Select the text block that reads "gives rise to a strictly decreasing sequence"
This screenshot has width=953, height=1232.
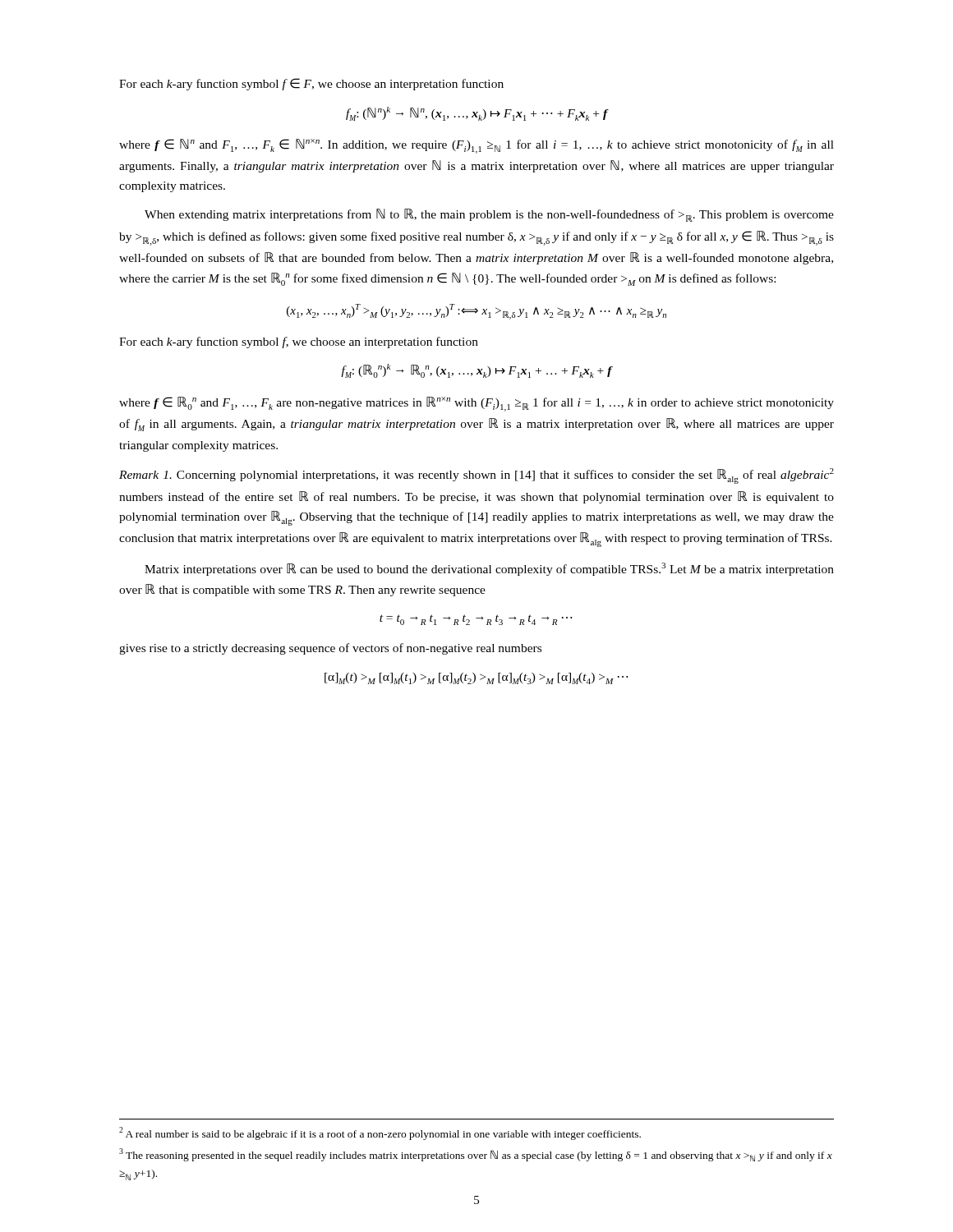476,648
